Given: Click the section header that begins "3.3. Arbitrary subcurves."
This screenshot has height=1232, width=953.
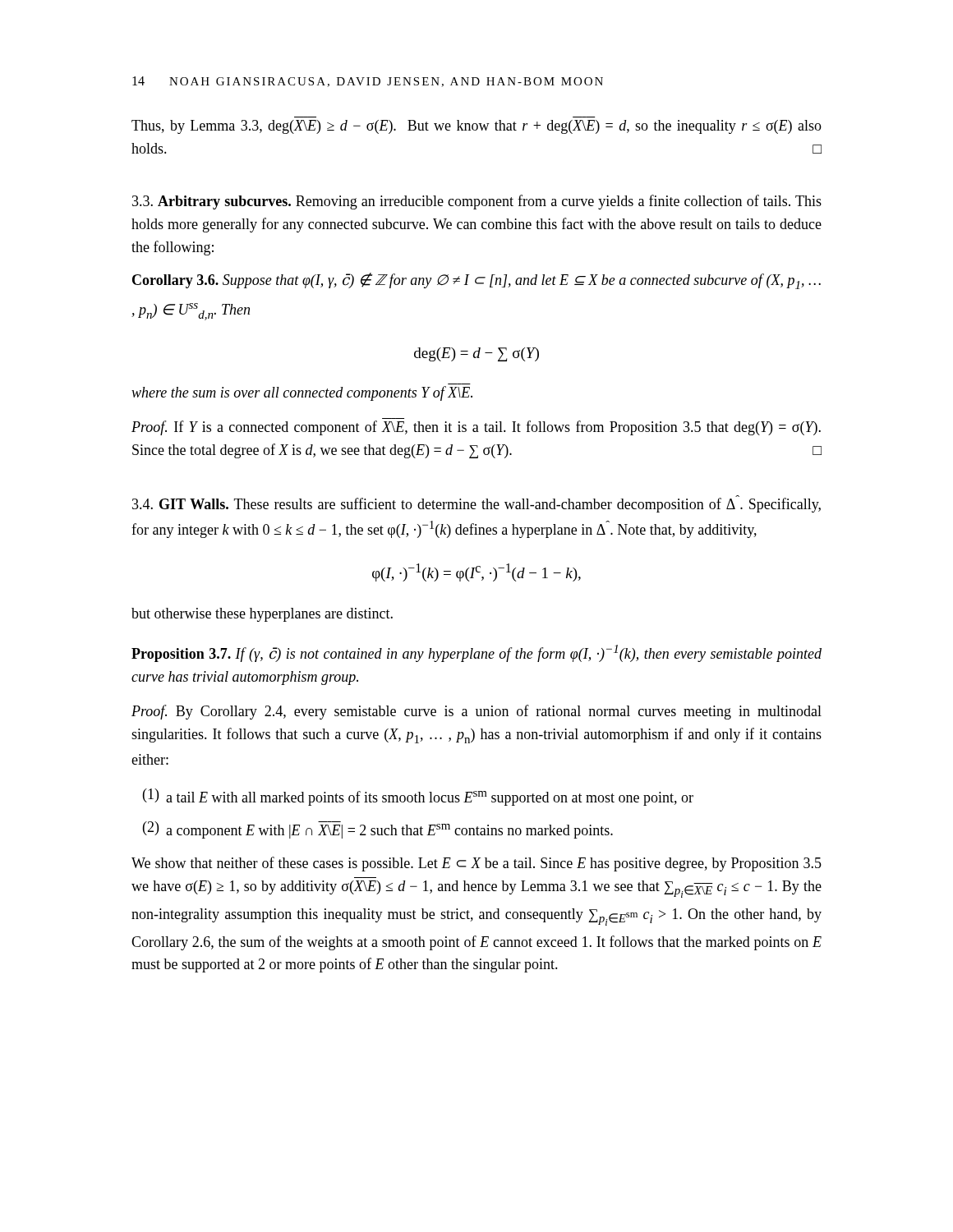Looking at the screenshot, I should [x=476, y=224].
